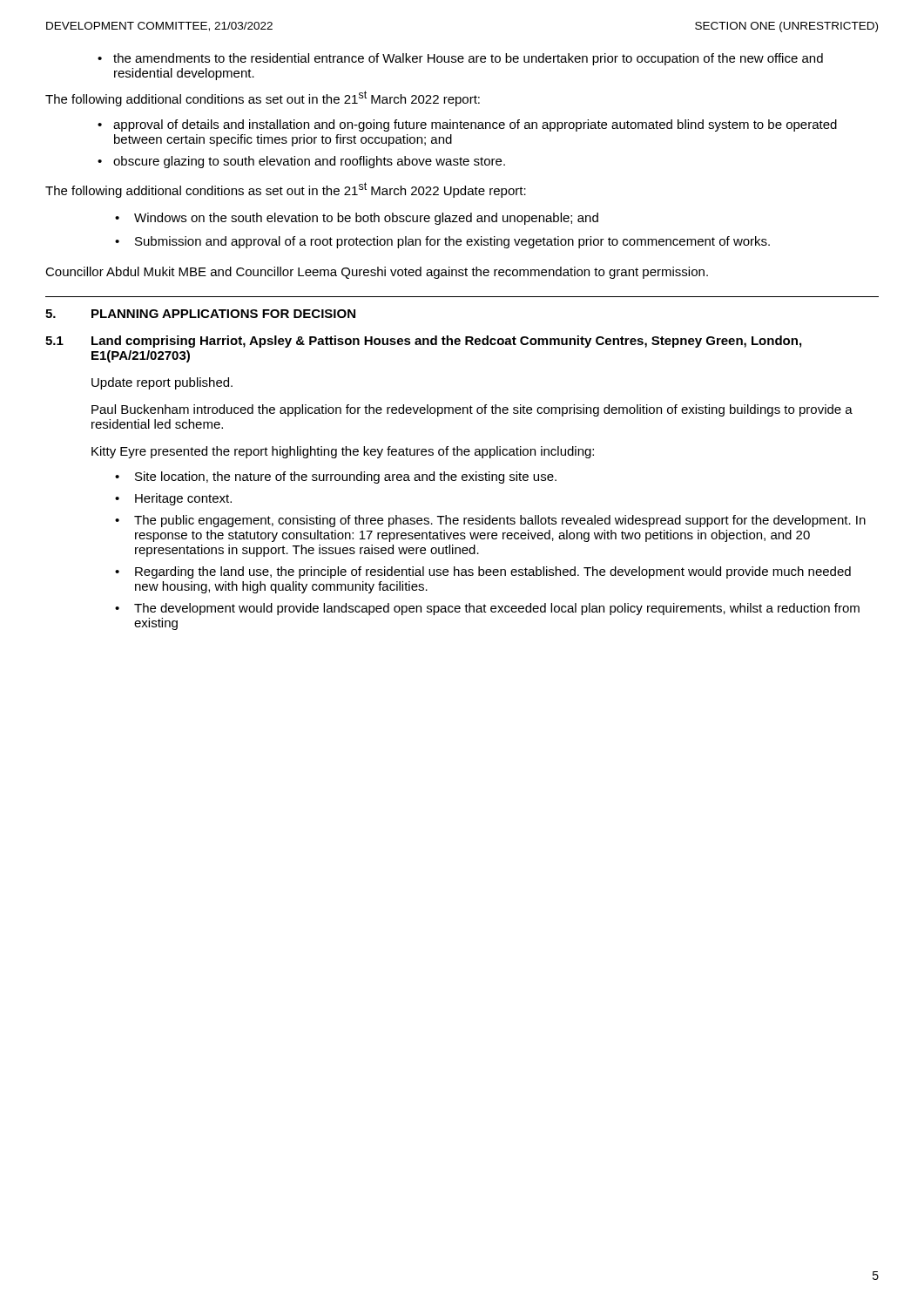Locate the block starting "Councillor Abdul Mukit MBE and"

click(462, 271)
